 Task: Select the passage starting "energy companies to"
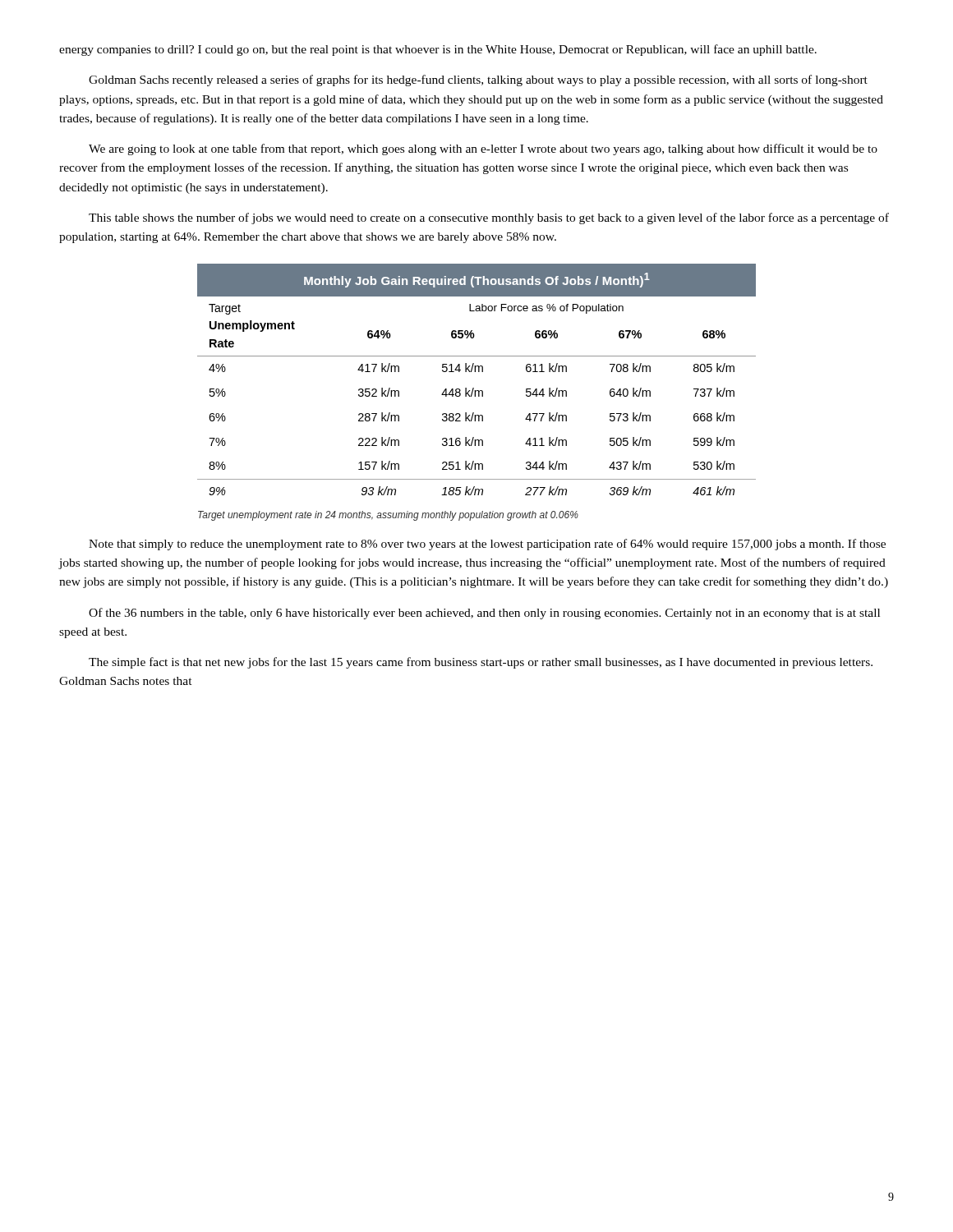pyautogui.click(x=438, y=49)
